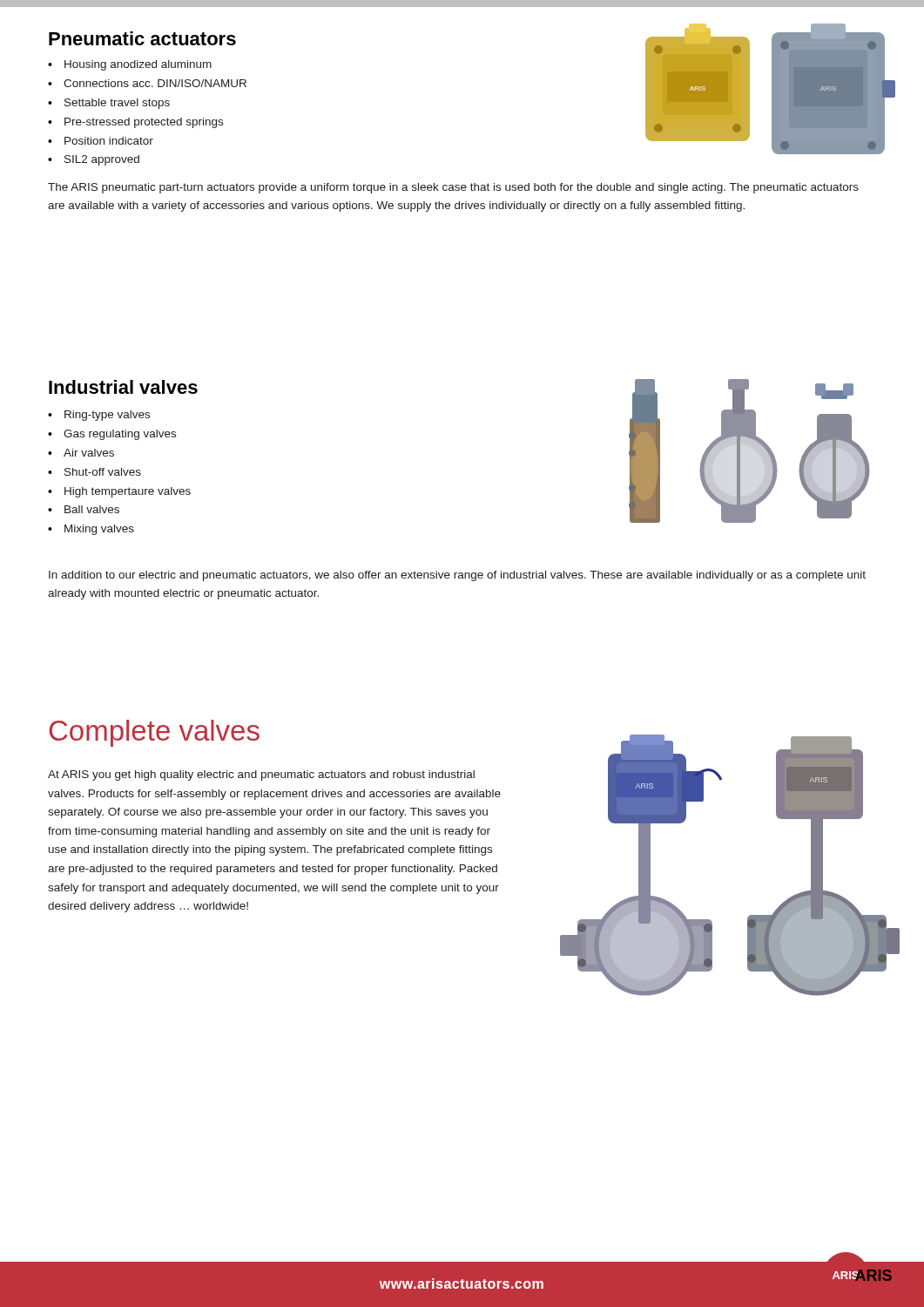This screenshot has width=924, height=1307.
Task: Locate the region starting "Complete valves"
Action: pyautogui.click(x=154, y=731)
